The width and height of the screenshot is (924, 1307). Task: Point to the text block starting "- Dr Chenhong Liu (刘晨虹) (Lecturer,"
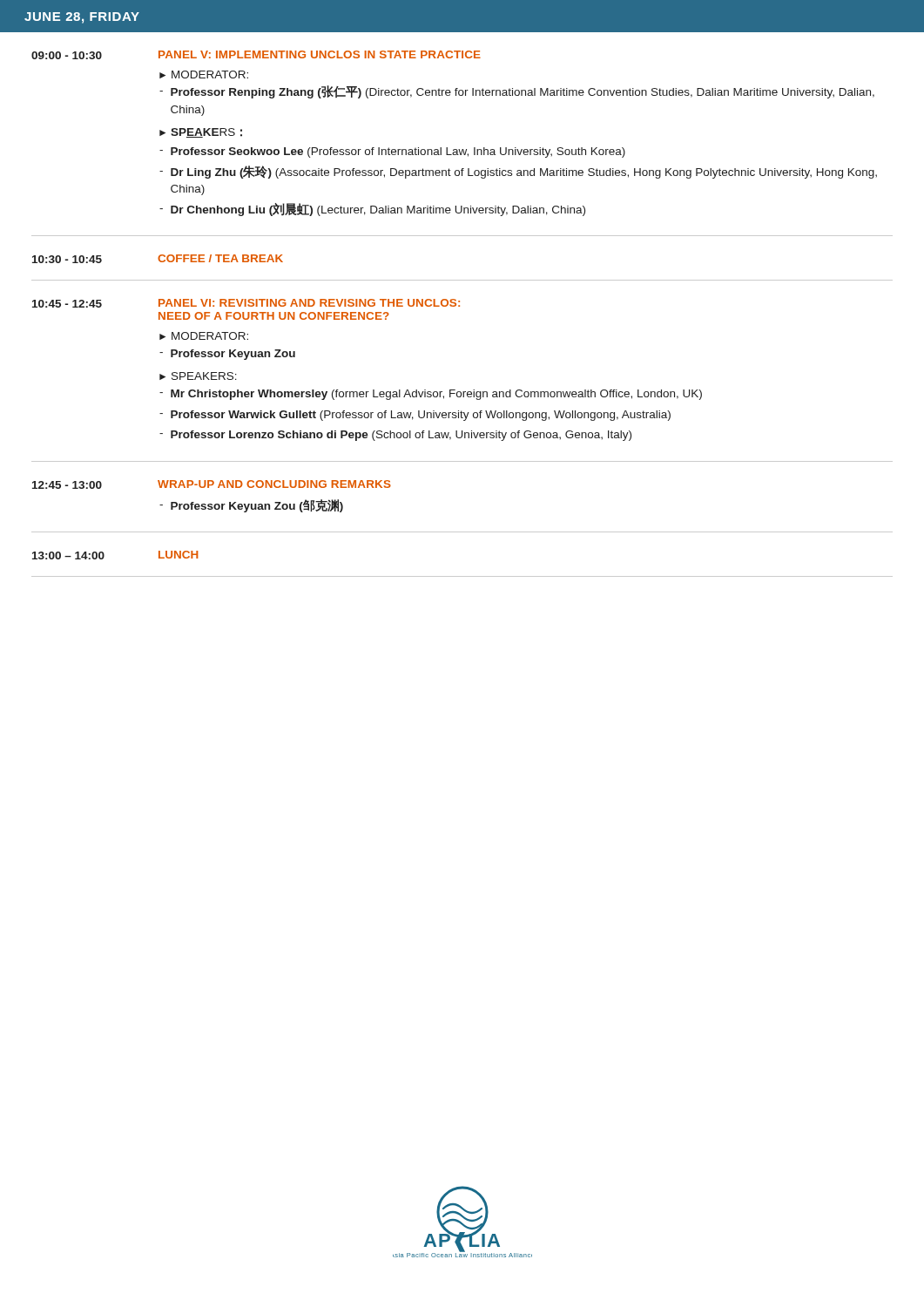373,210
